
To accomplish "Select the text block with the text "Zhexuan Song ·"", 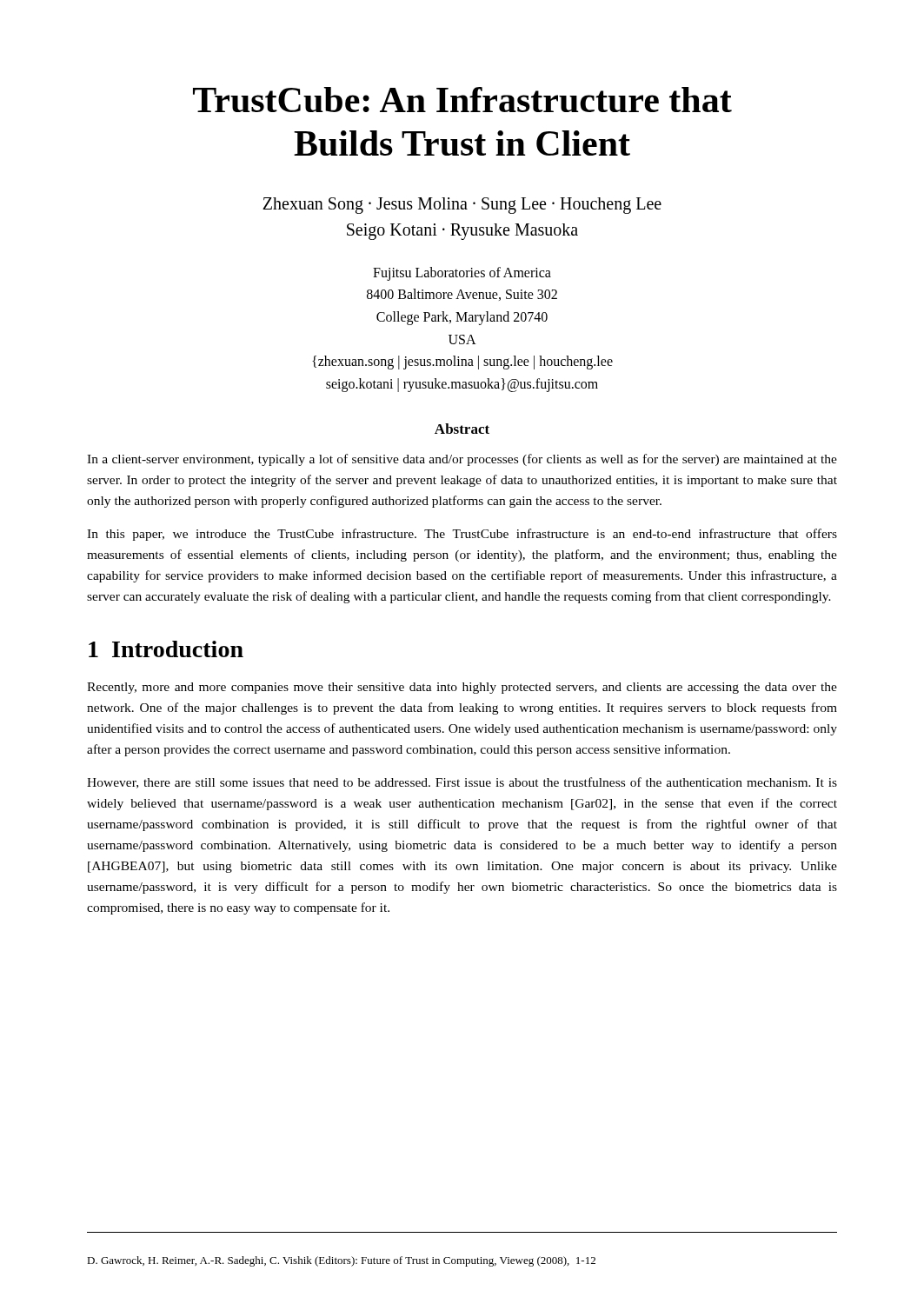I will point(462,216).
